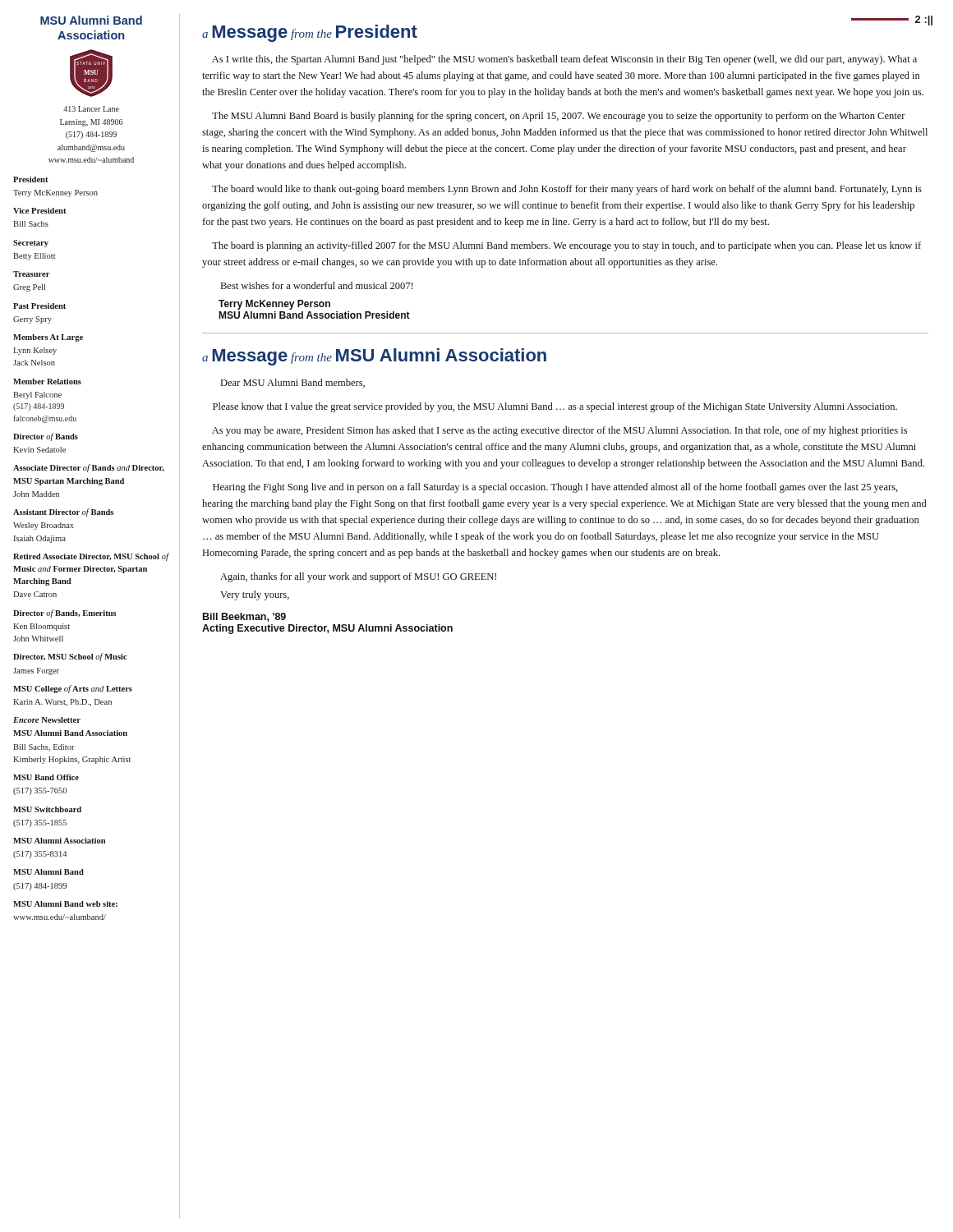Image resolution: width=953 pixels, height=1232 pixels.
Task: Click on the block starting "Again, thanks for all your work and support"
Action: [359, 577]
